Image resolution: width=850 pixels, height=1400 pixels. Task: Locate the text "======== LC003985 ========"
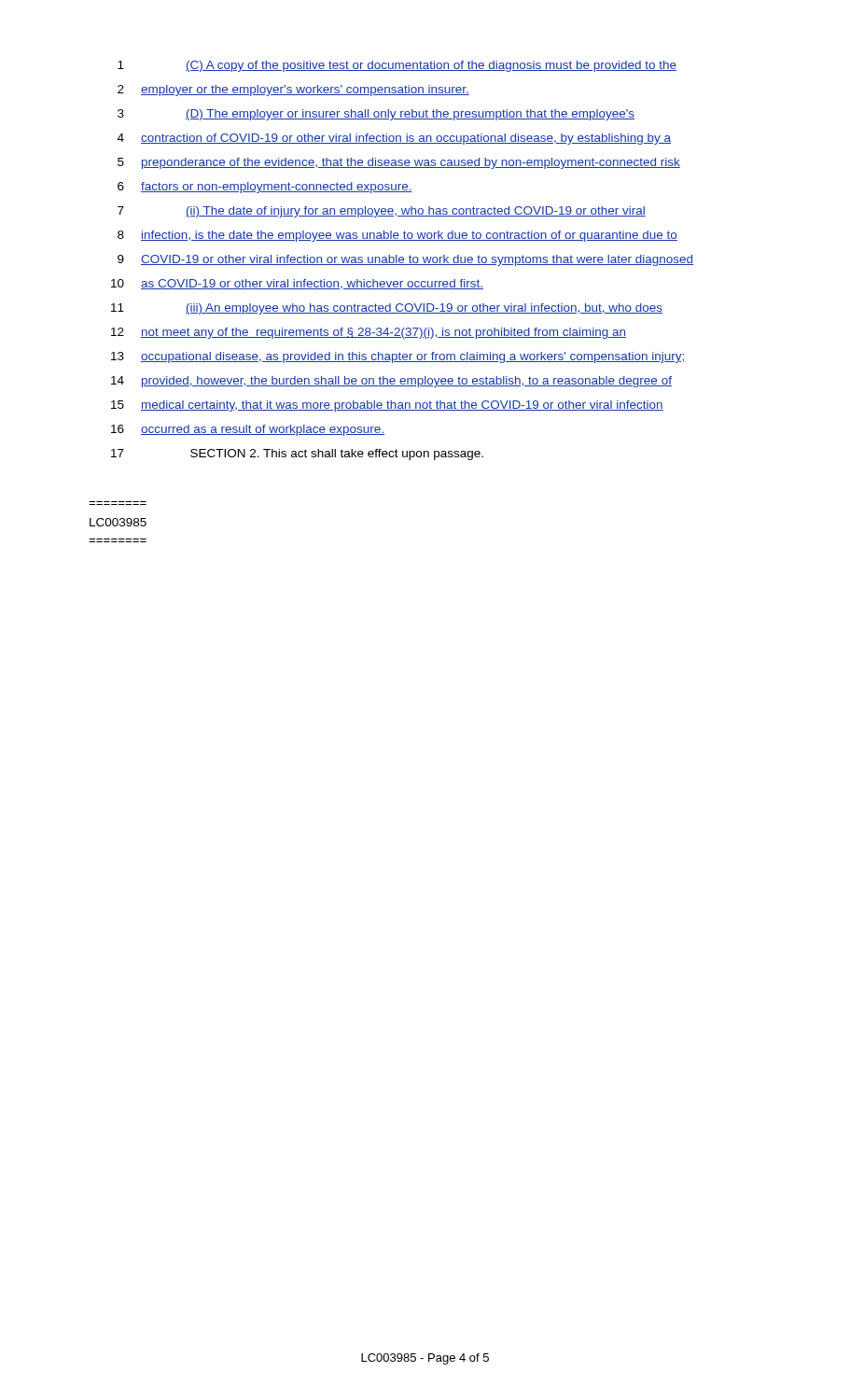coord(118,522)
